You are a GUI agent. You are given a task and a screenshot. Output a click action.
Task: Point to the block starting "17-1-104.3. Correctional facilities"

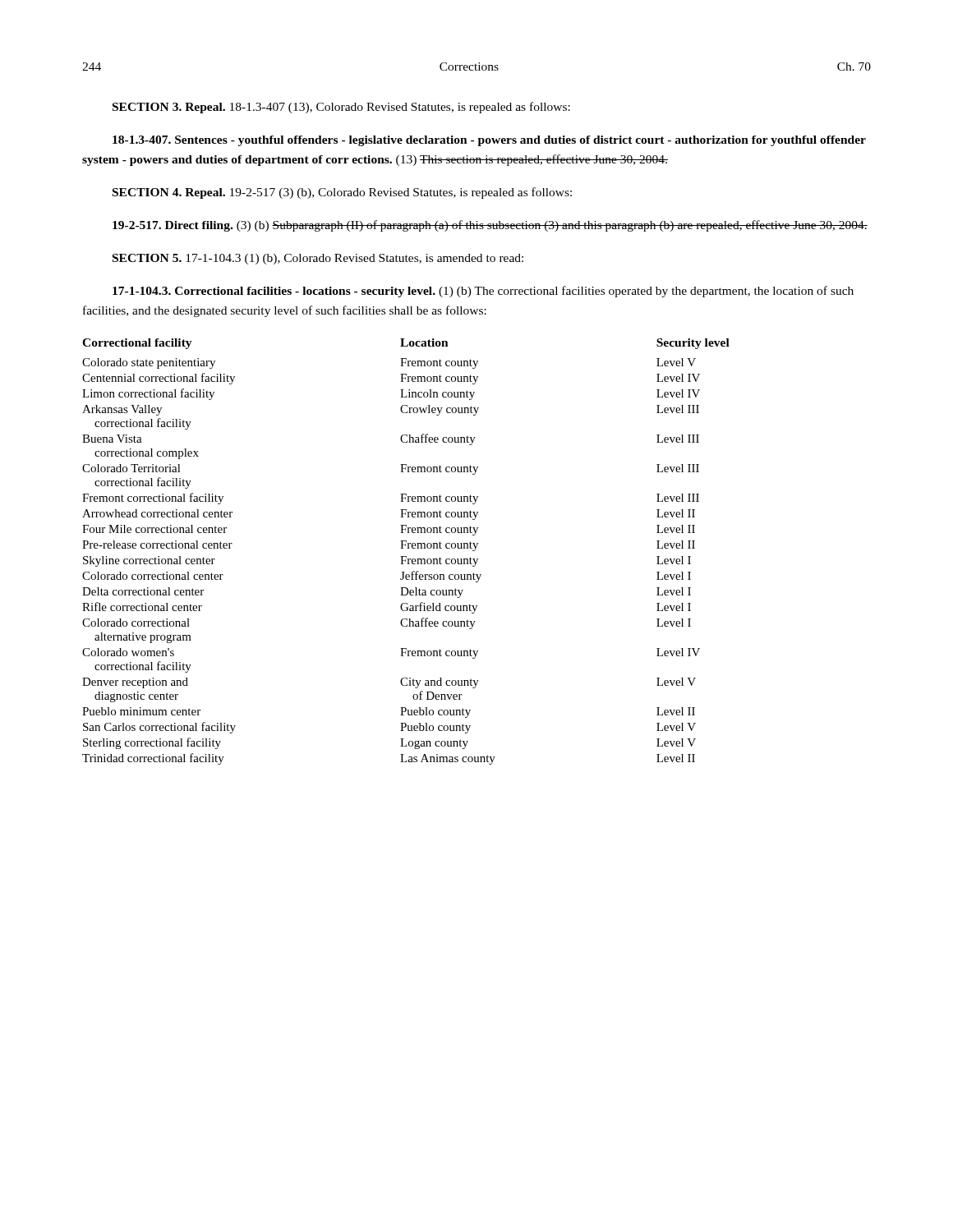468,300
